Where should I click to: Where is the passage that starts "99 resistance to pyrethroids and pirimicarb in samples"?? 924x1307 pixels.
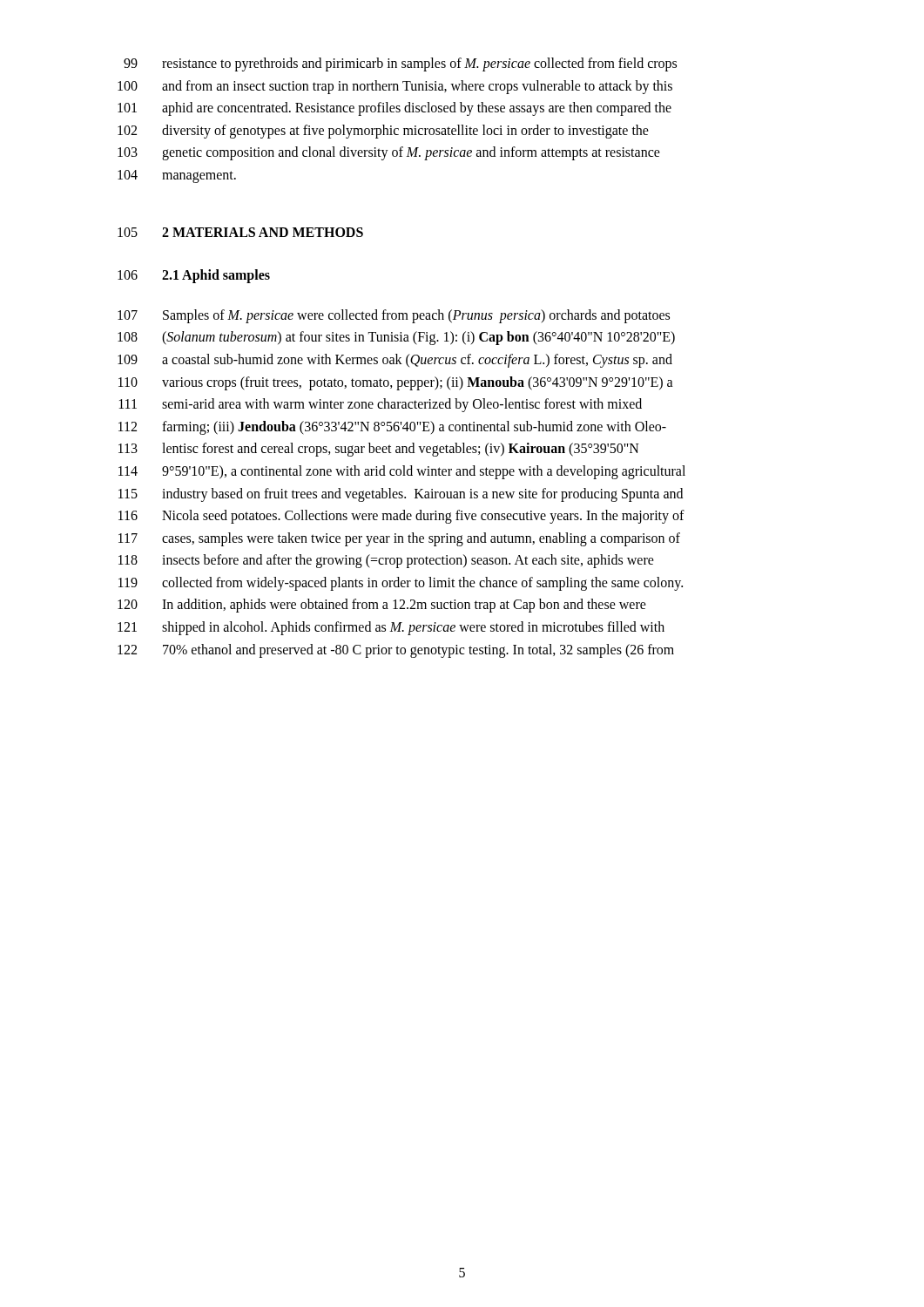coord(479,119)
